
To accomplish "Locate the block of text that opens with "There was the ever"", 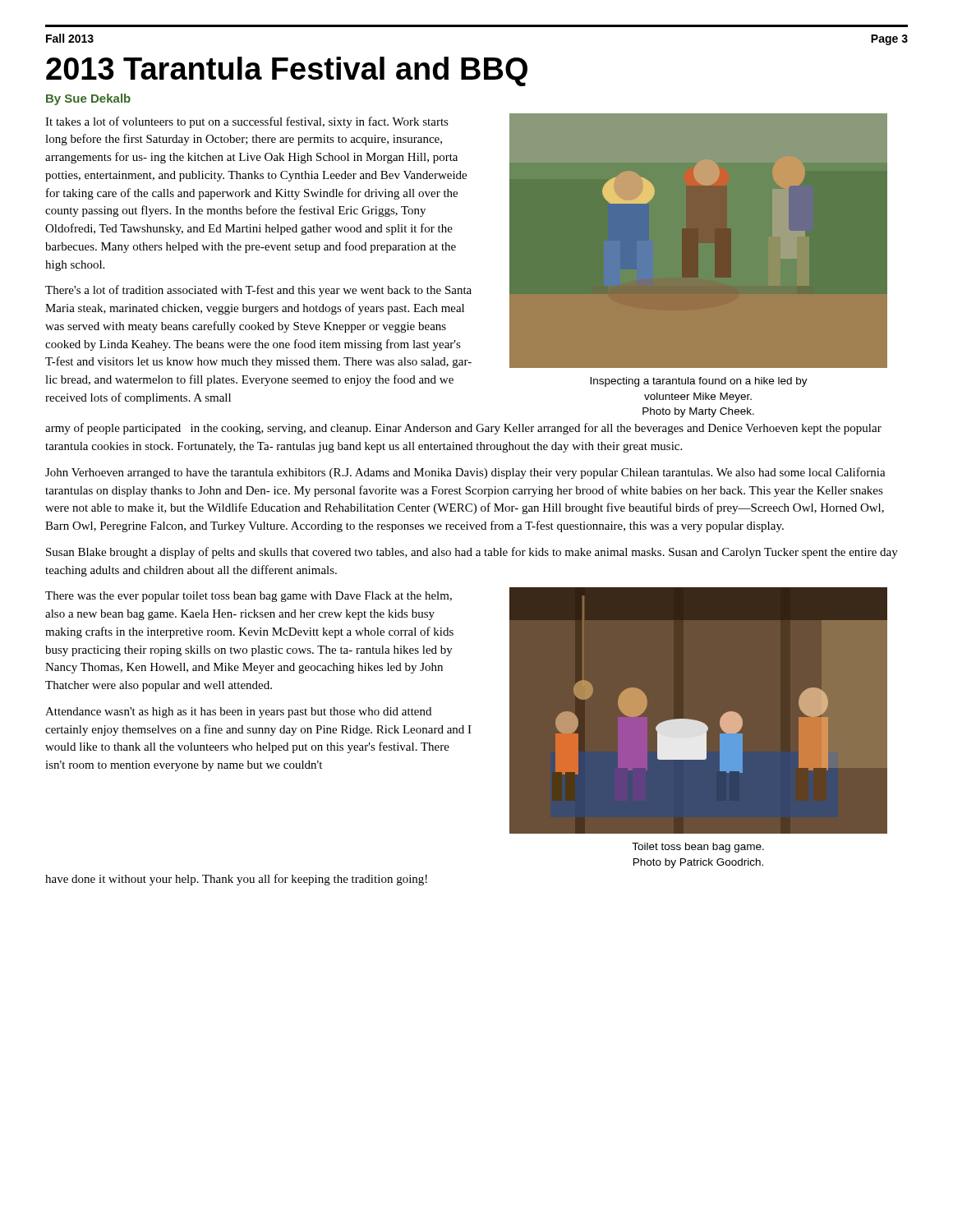I will click(x=259, y=681).
